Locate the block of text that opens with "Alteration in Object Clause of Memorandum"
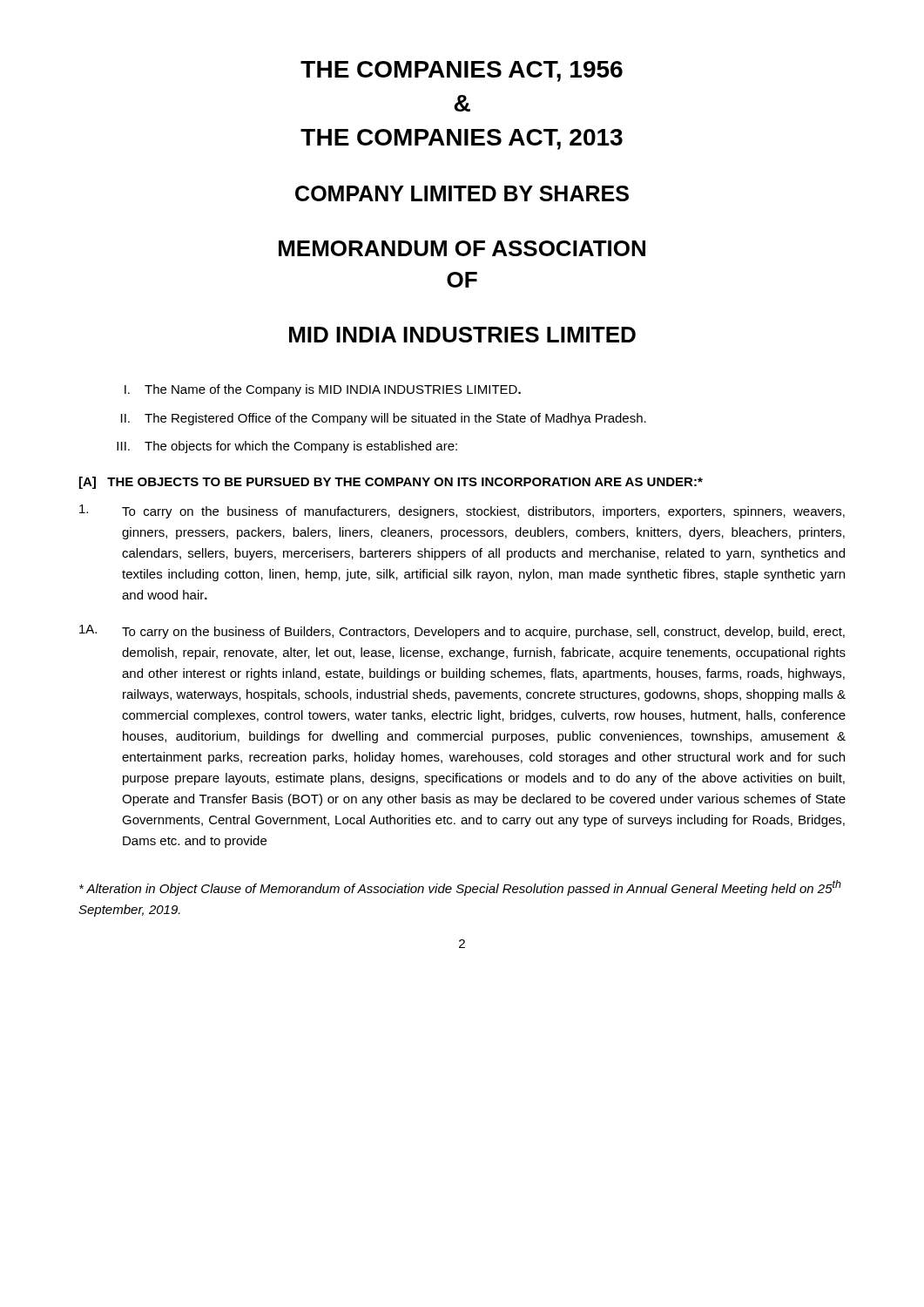924x1307 pixels. click(460, 897)
